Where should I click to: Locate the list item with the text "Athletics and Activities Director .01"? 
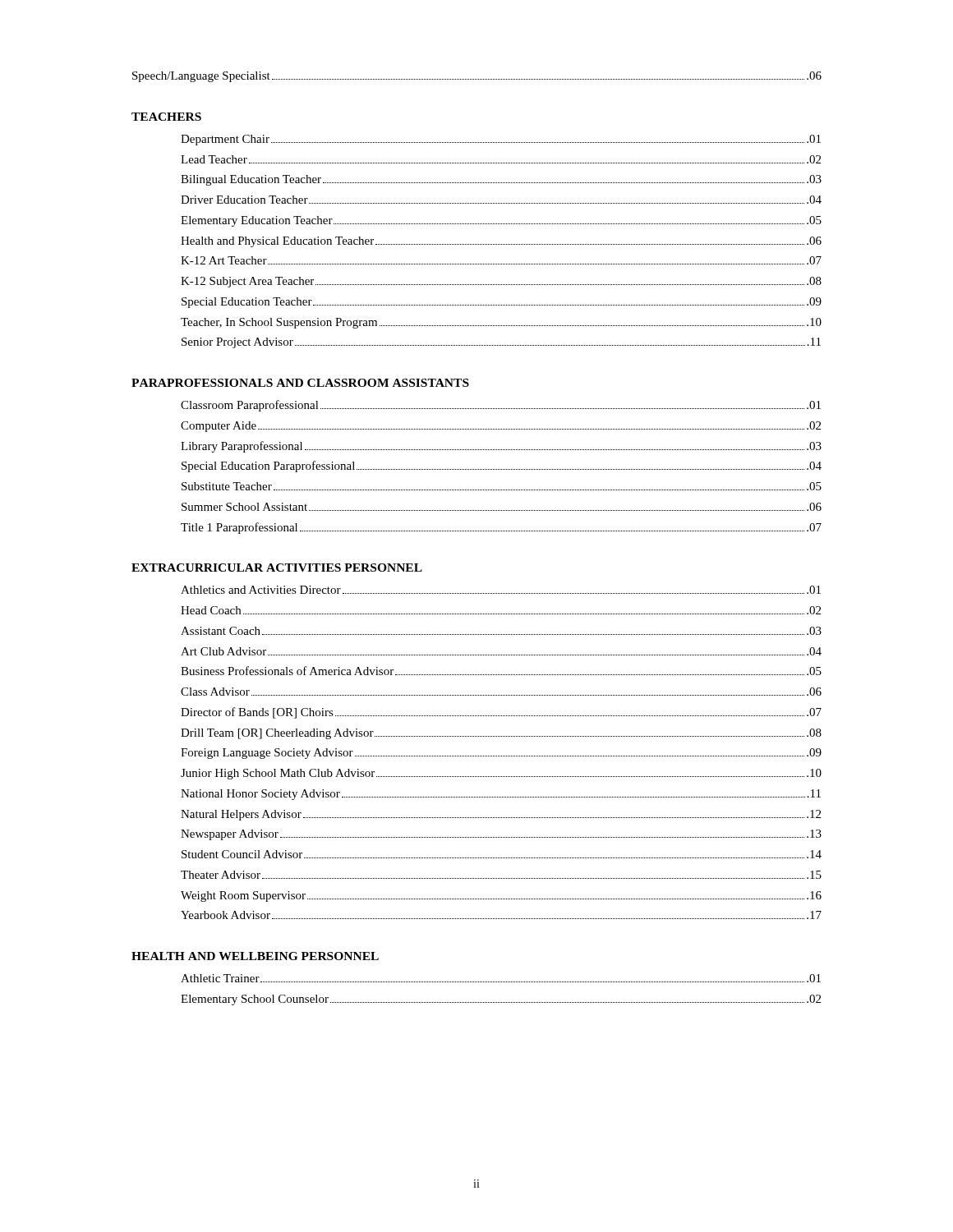(501, 590)
